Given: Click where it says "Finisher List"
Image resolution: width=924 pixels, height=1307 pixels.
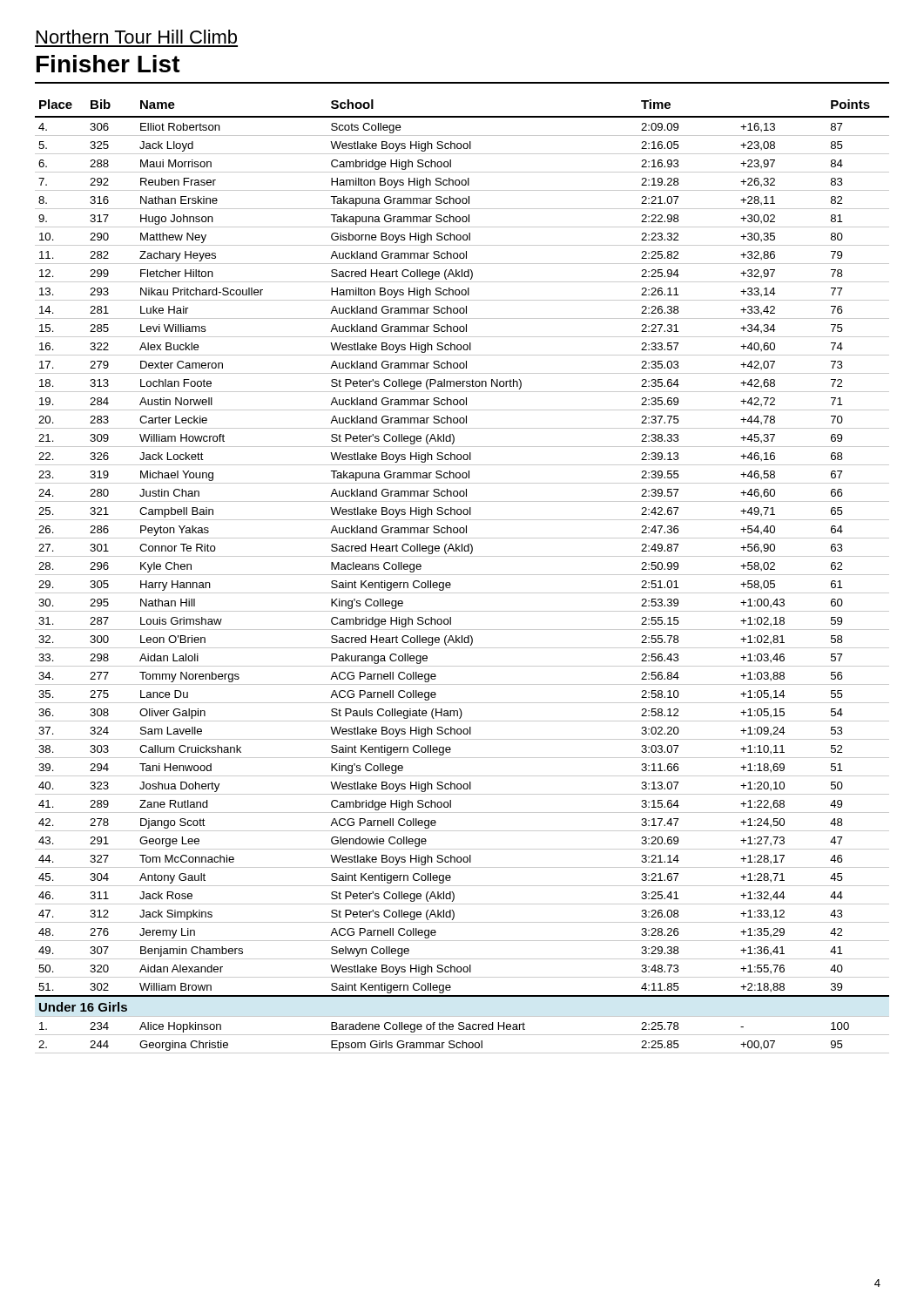Looking at the screenshot, I should (x=107, y=64).
